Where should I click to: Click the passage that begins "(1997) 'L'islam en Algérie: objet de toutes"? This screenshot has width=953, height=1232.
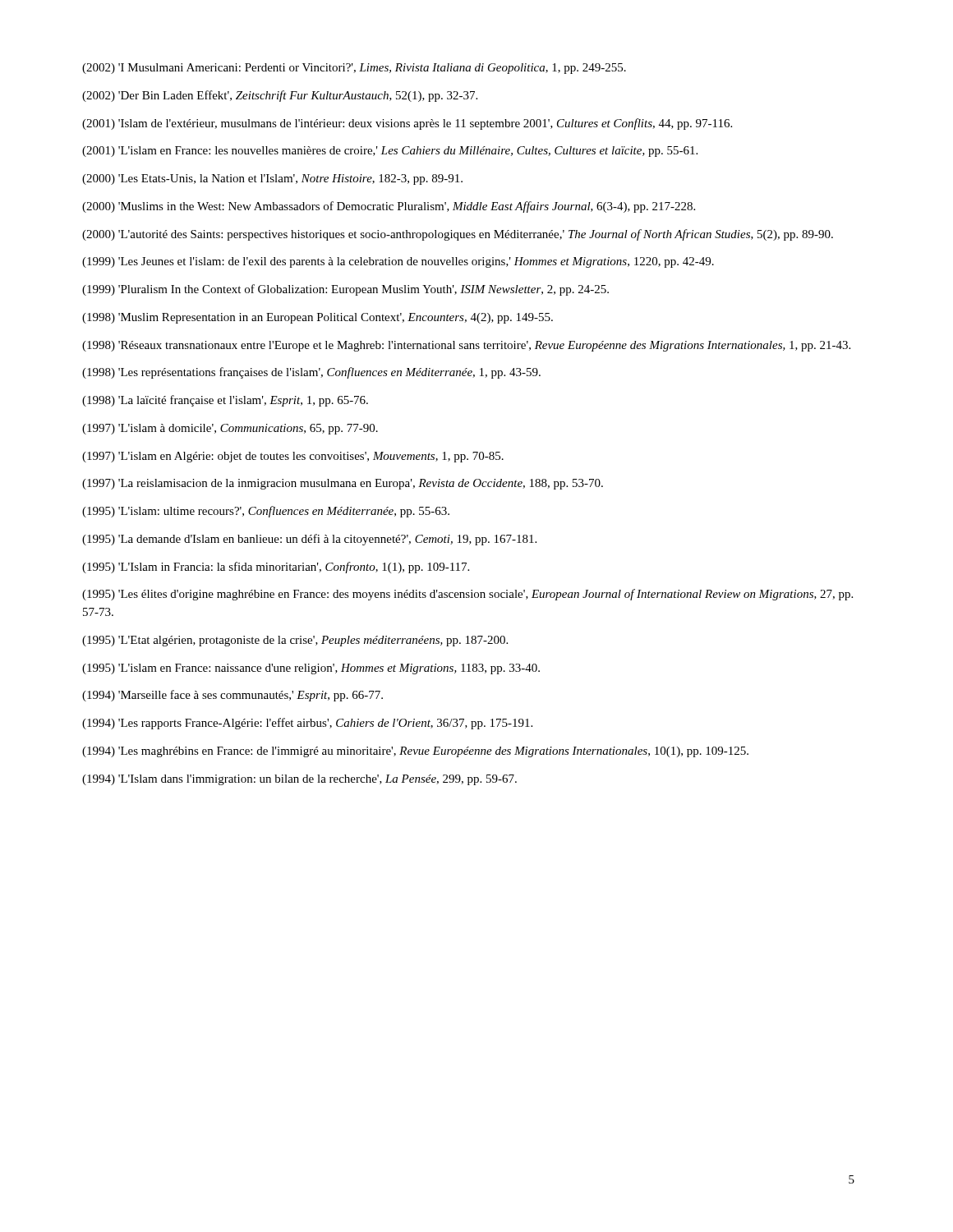pyautogui.click(x=293, y=455)
